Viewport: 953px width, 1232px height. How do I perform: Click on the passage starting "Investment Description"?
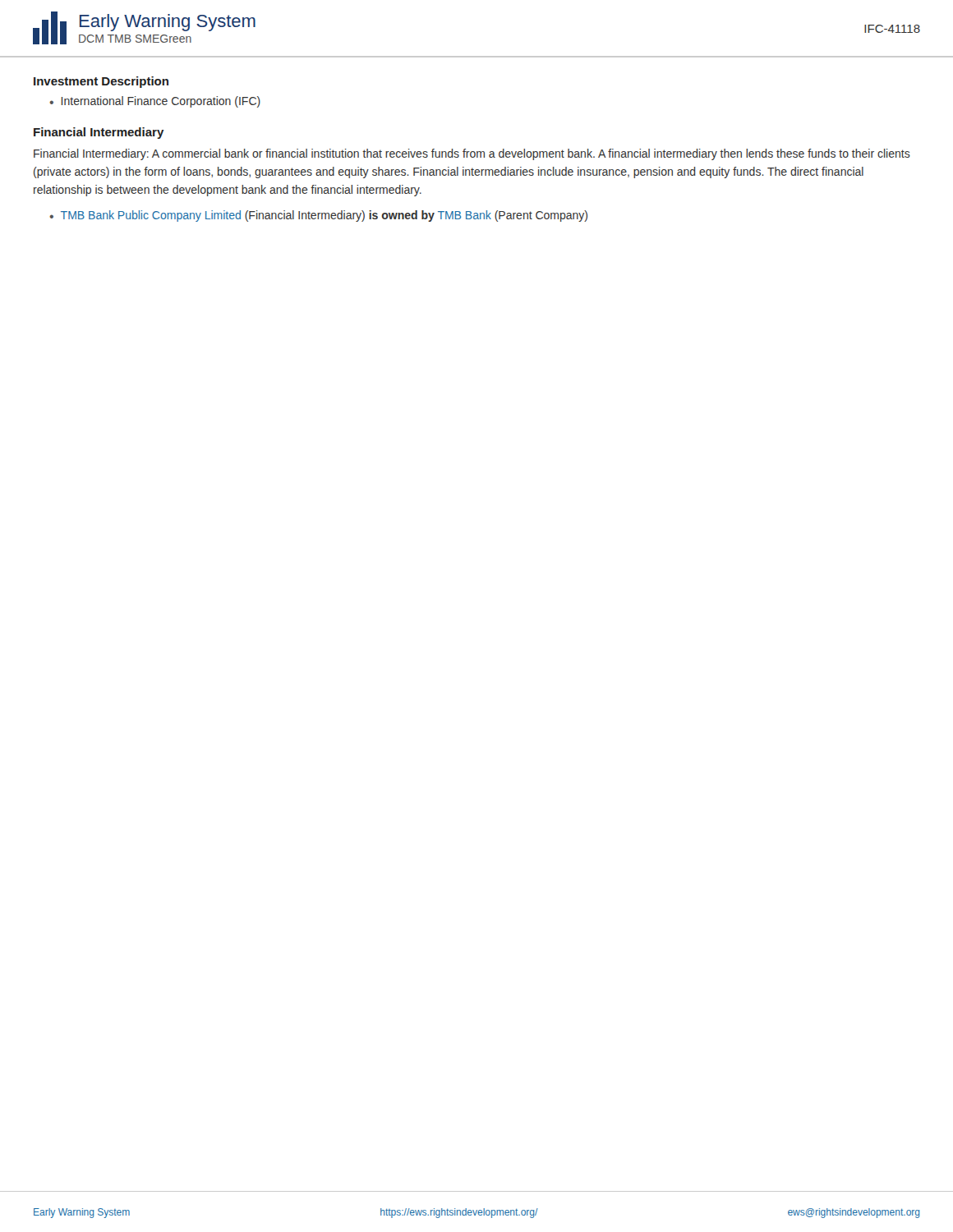[101, 81]
